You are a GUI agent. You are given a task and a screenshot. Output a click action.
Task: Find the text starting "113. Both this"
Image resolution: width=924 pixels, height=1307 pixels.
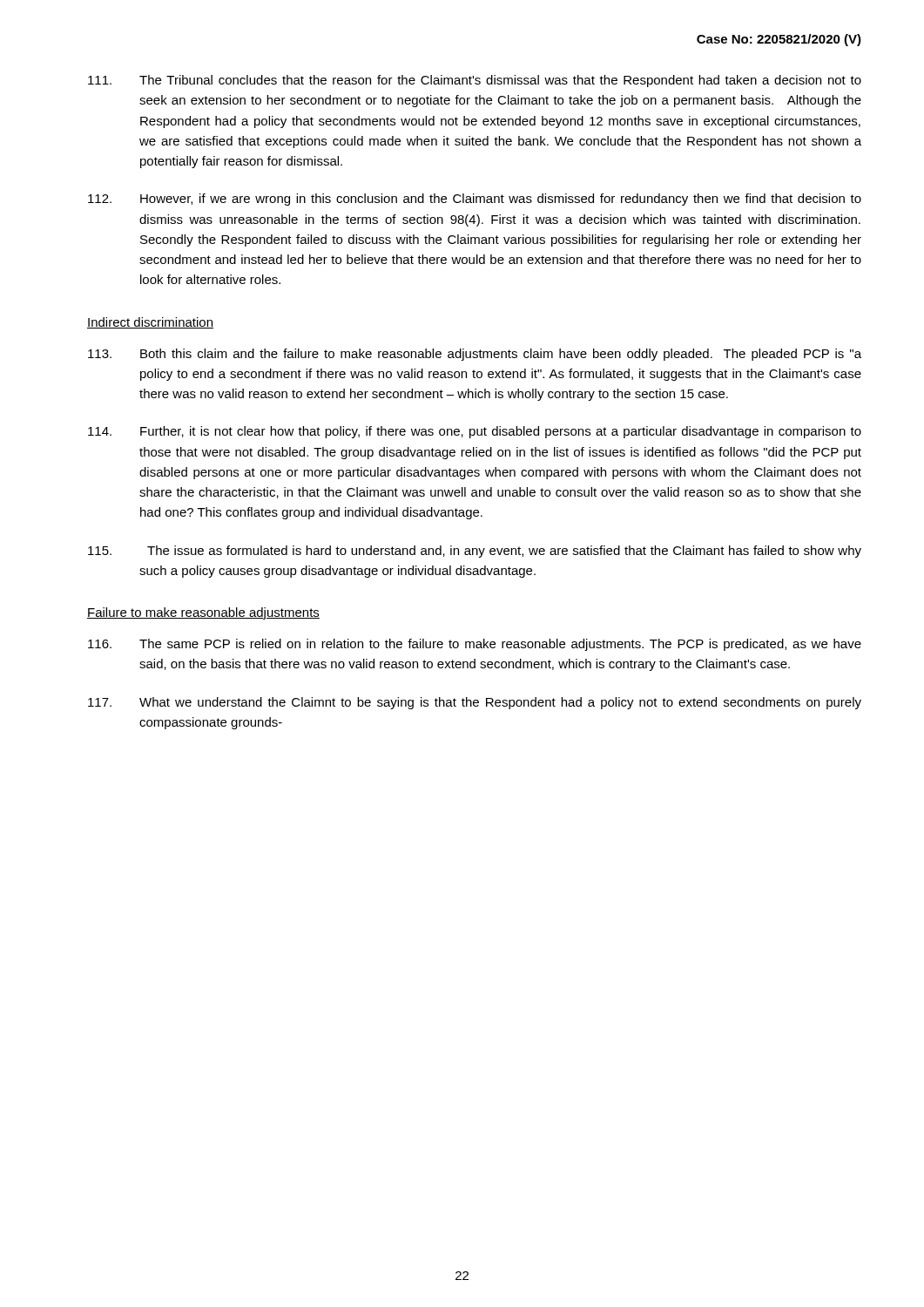point(474,373)
